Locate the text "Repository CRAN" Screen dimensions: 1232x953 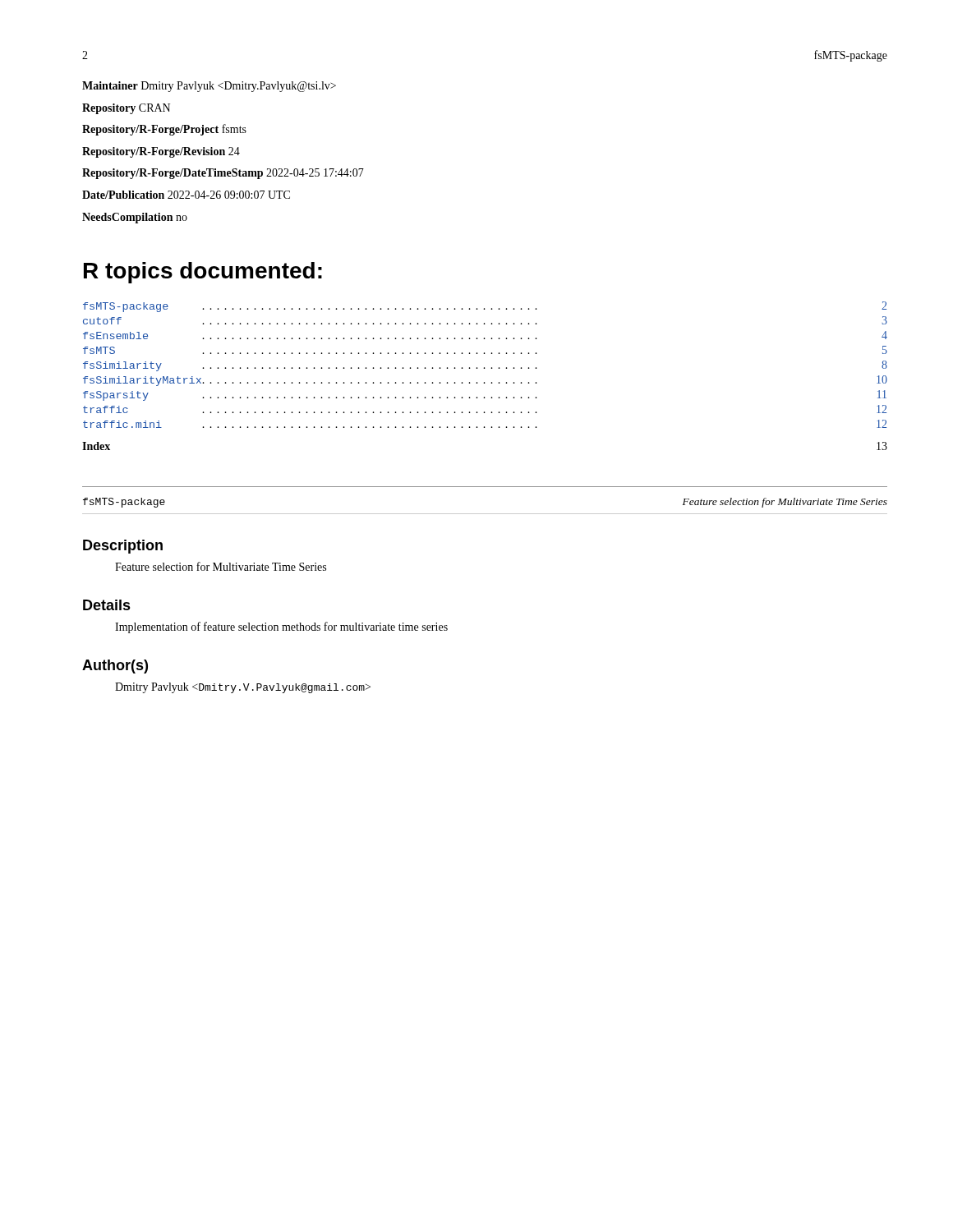(x=126, y=108)
